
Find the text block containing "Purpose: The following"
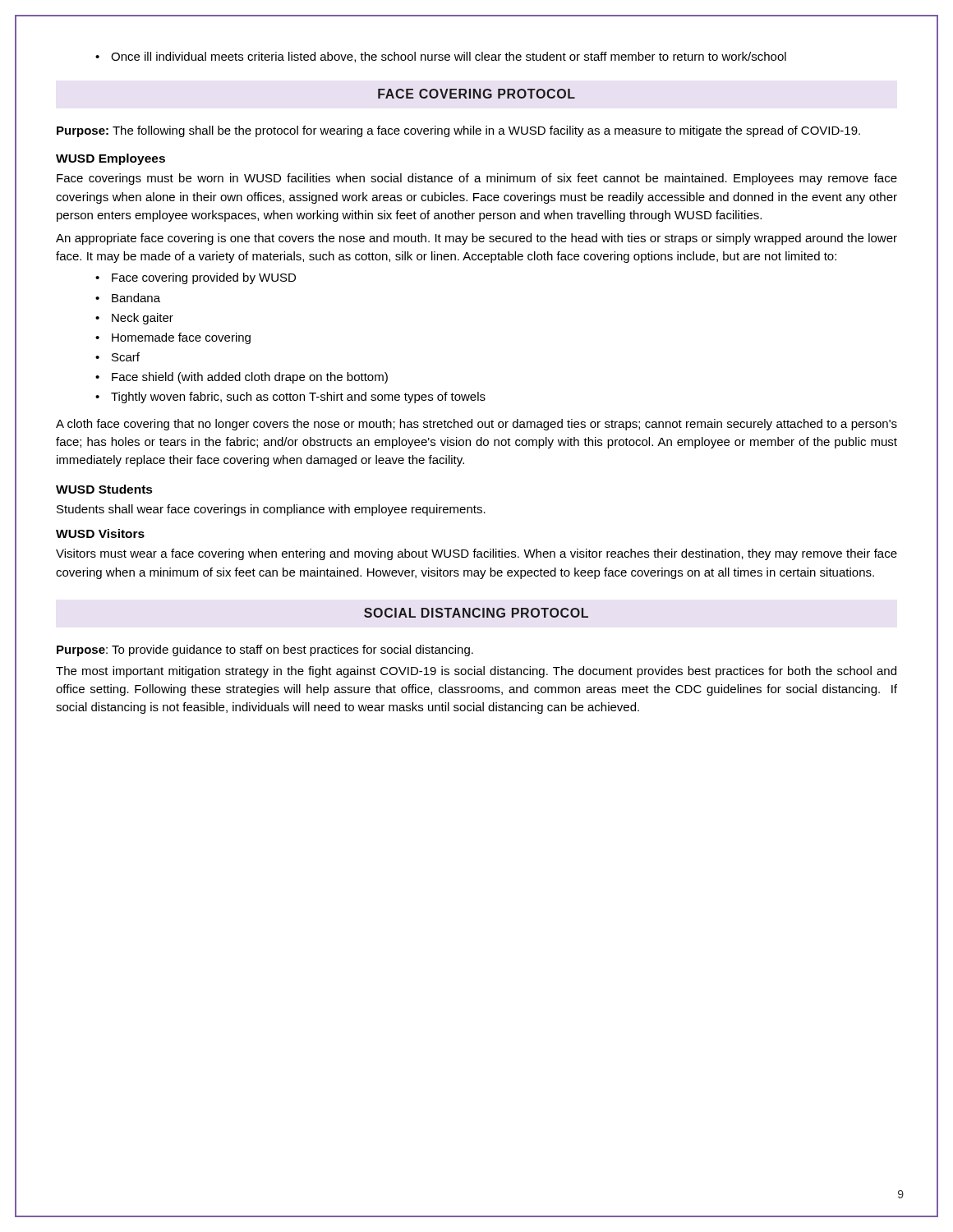point(458,130)
